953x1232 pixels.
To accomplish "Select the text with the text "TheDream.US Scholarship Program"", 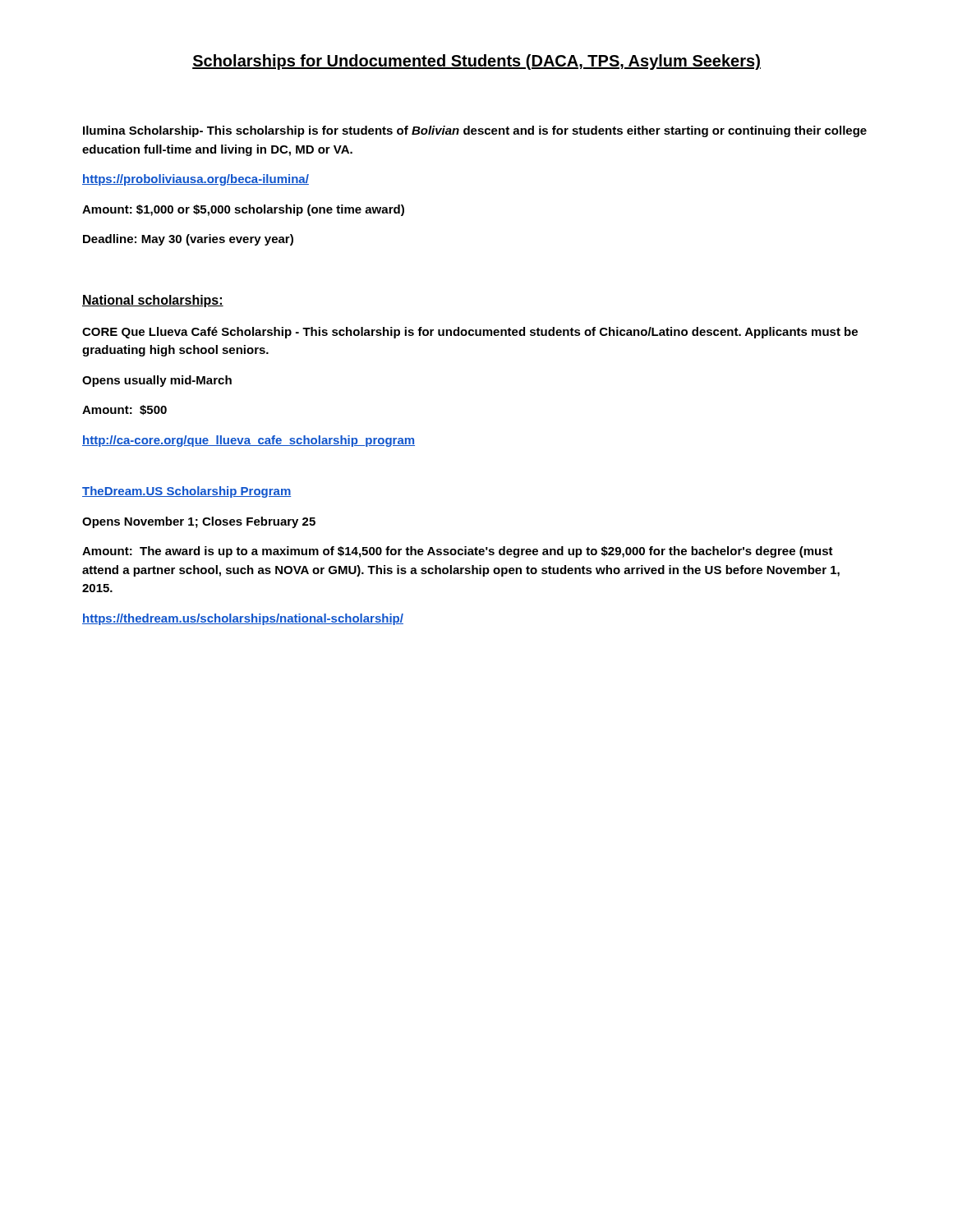I will click(x=187, y=491).
